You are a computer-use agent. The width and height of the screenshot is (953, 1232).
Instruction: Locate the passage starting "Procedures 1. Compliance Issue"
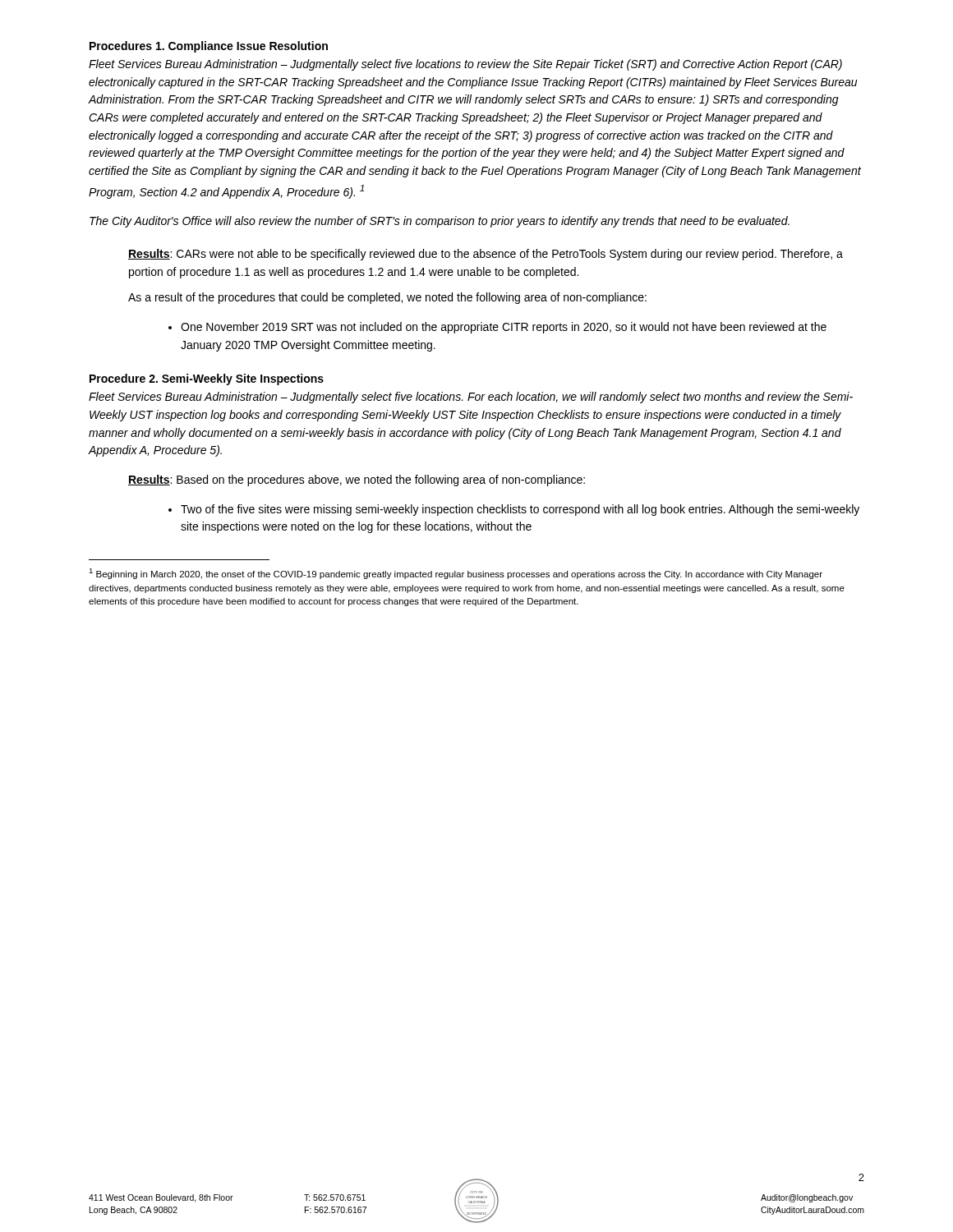(209, 46)
